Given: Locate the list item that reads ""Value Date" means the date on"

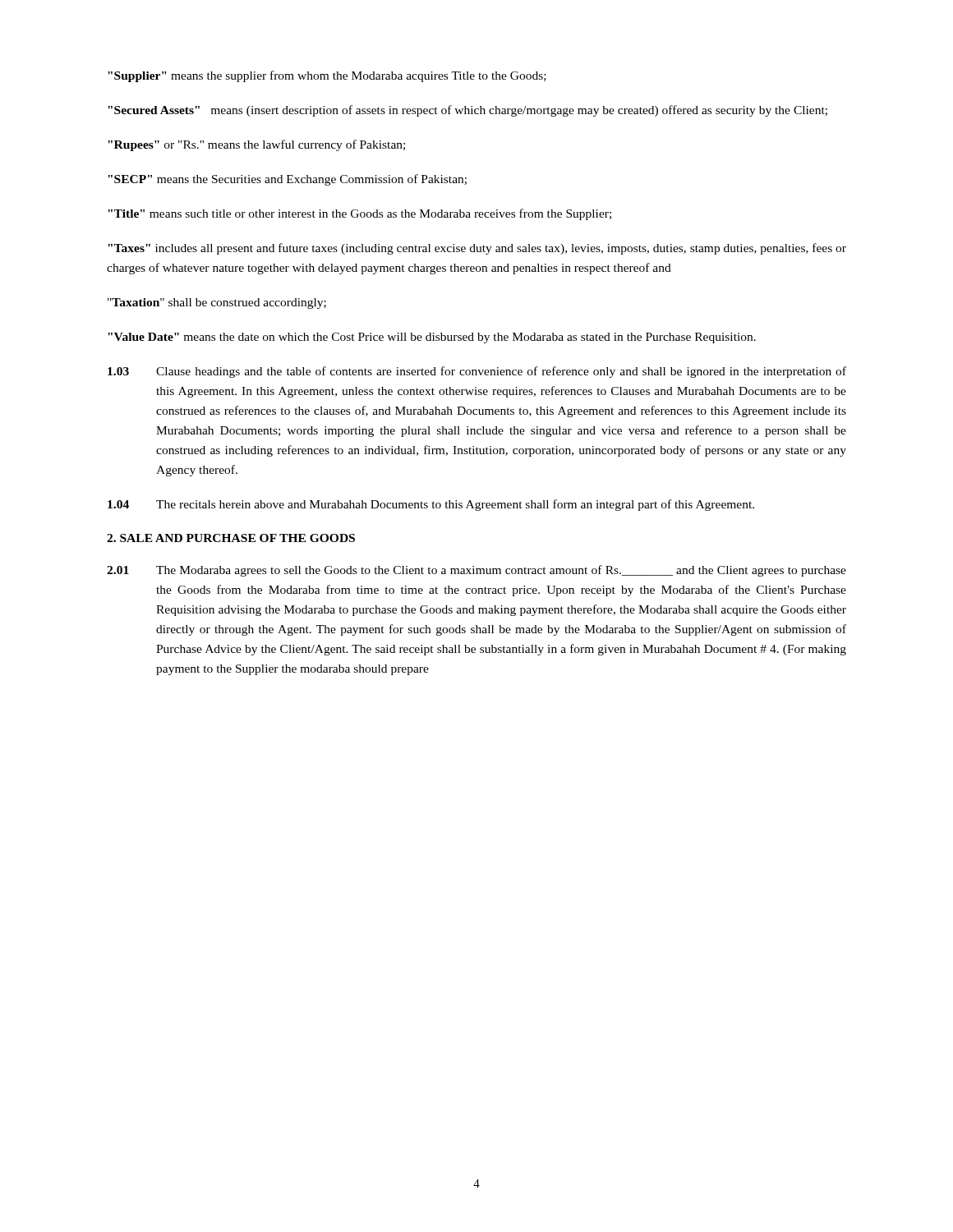Looking at the screenshot, I should [432, 336].
